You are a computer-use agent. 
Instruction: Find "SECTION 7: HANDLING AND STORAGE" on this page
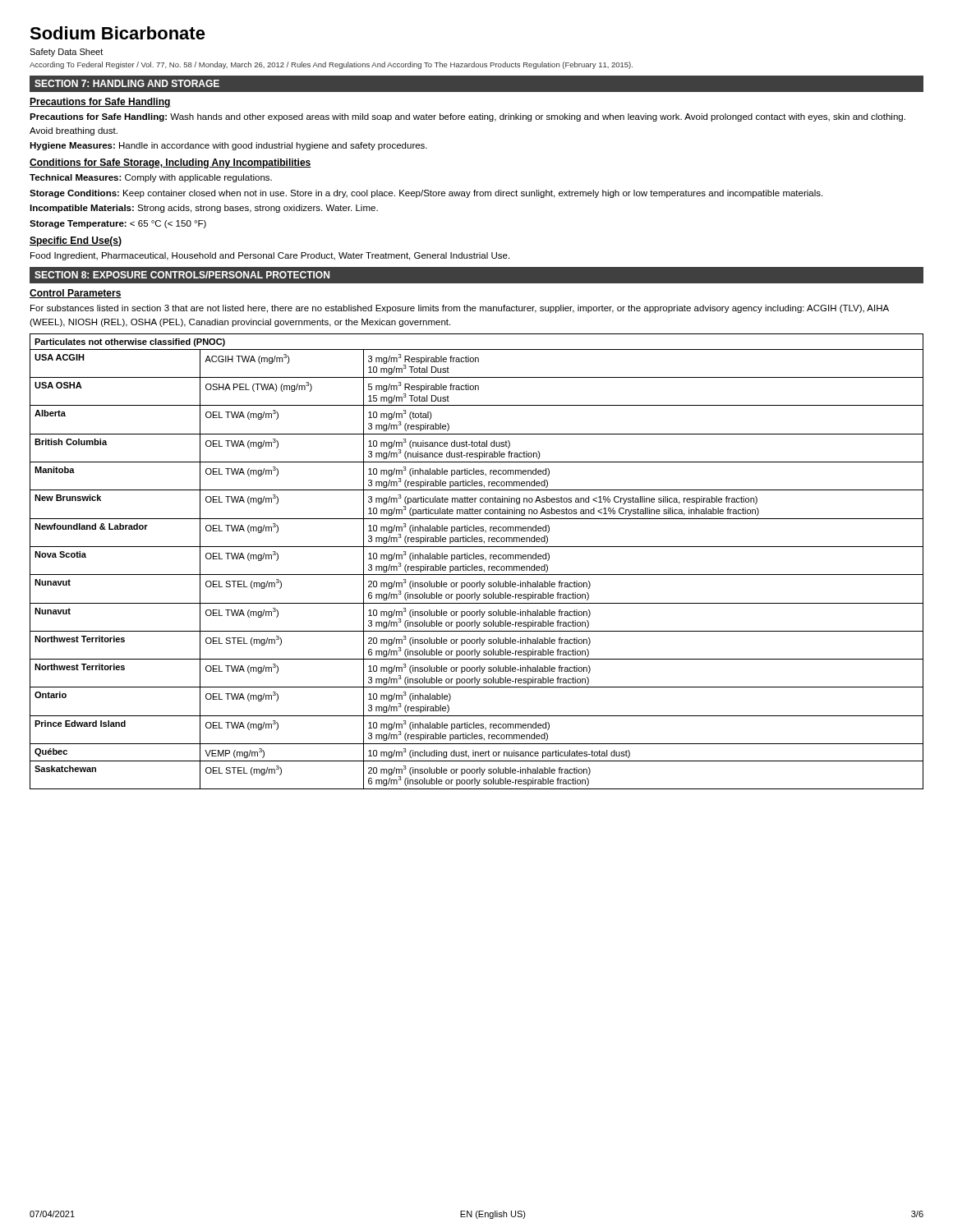[476, 84]
